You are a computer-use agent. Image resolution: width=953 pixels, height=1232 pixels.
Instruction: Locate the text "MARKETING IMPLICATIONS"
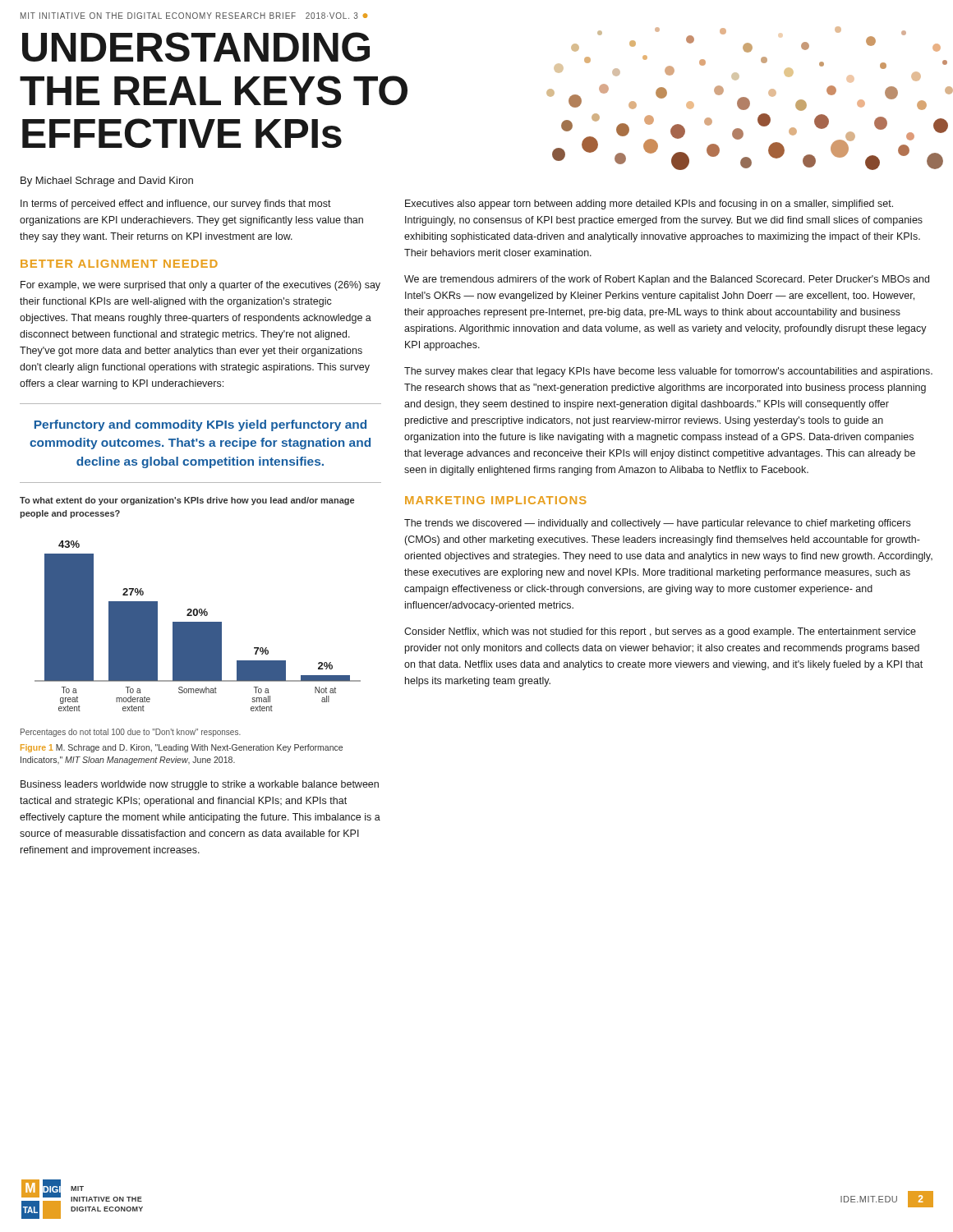(x=496, y=500)
